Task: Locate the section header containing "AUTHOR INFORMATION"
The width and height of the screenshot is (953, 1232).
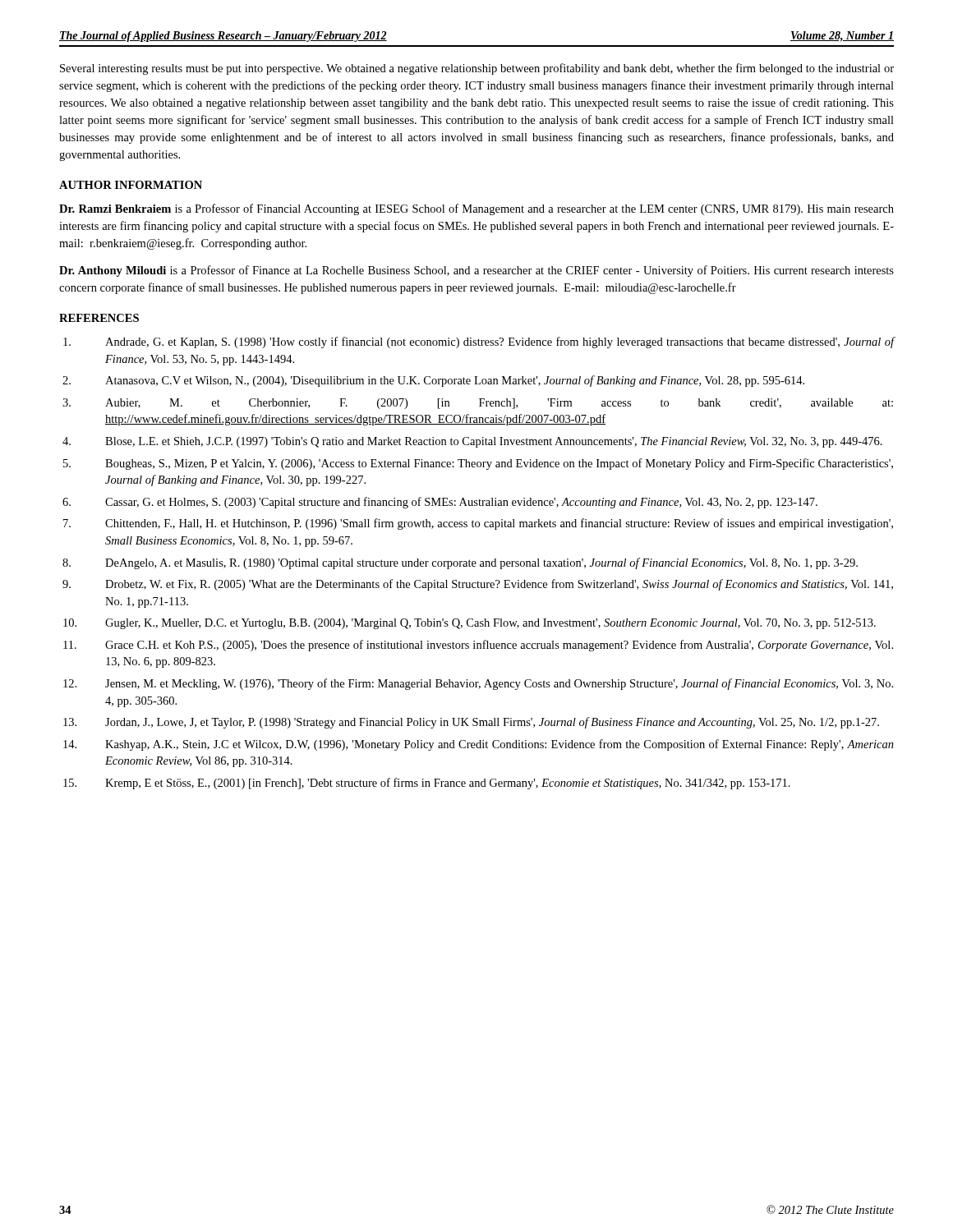Action: point(131,185)
